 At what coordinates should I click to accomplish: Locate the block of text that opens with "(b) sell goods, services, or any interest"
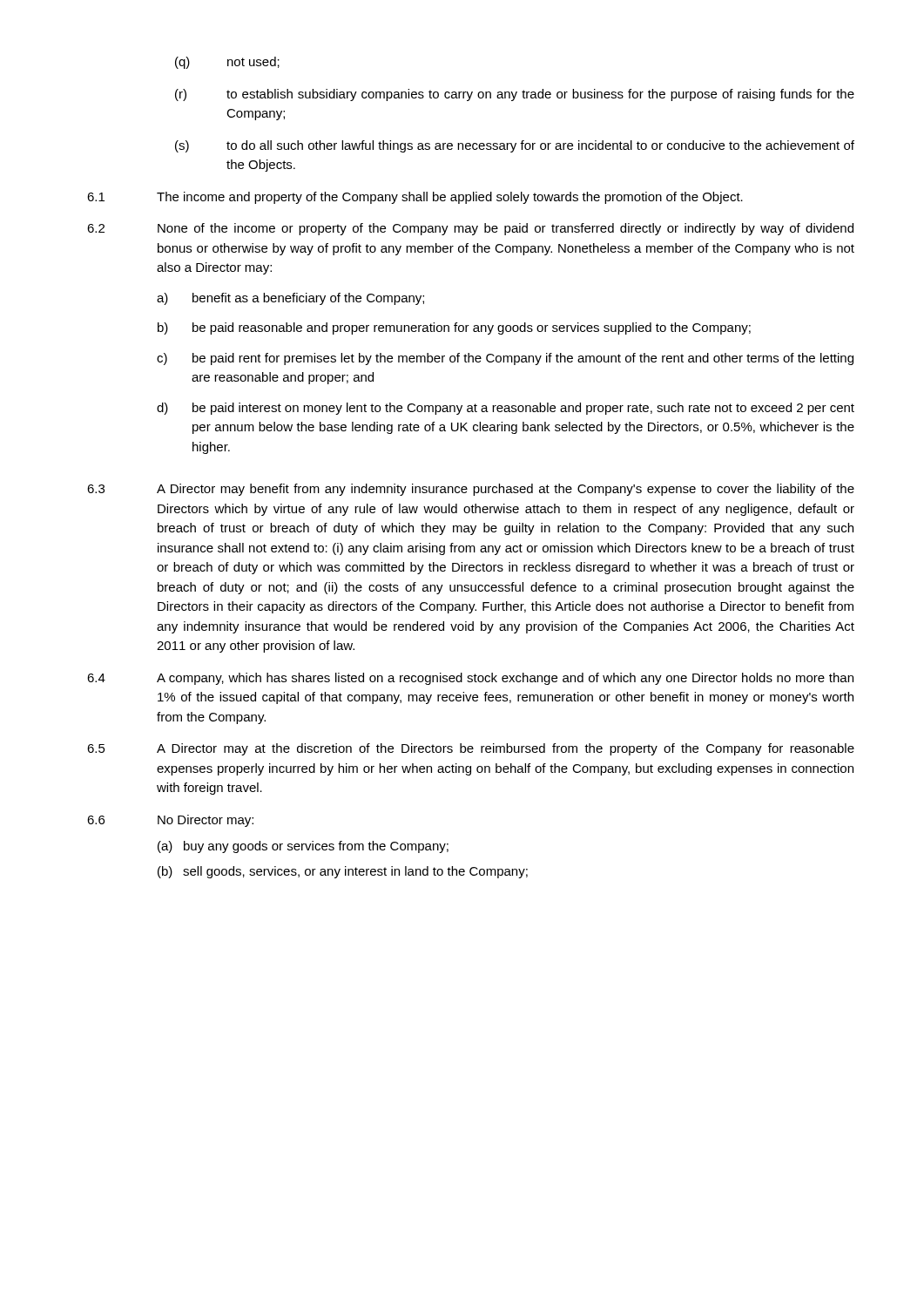pos(506,871)
